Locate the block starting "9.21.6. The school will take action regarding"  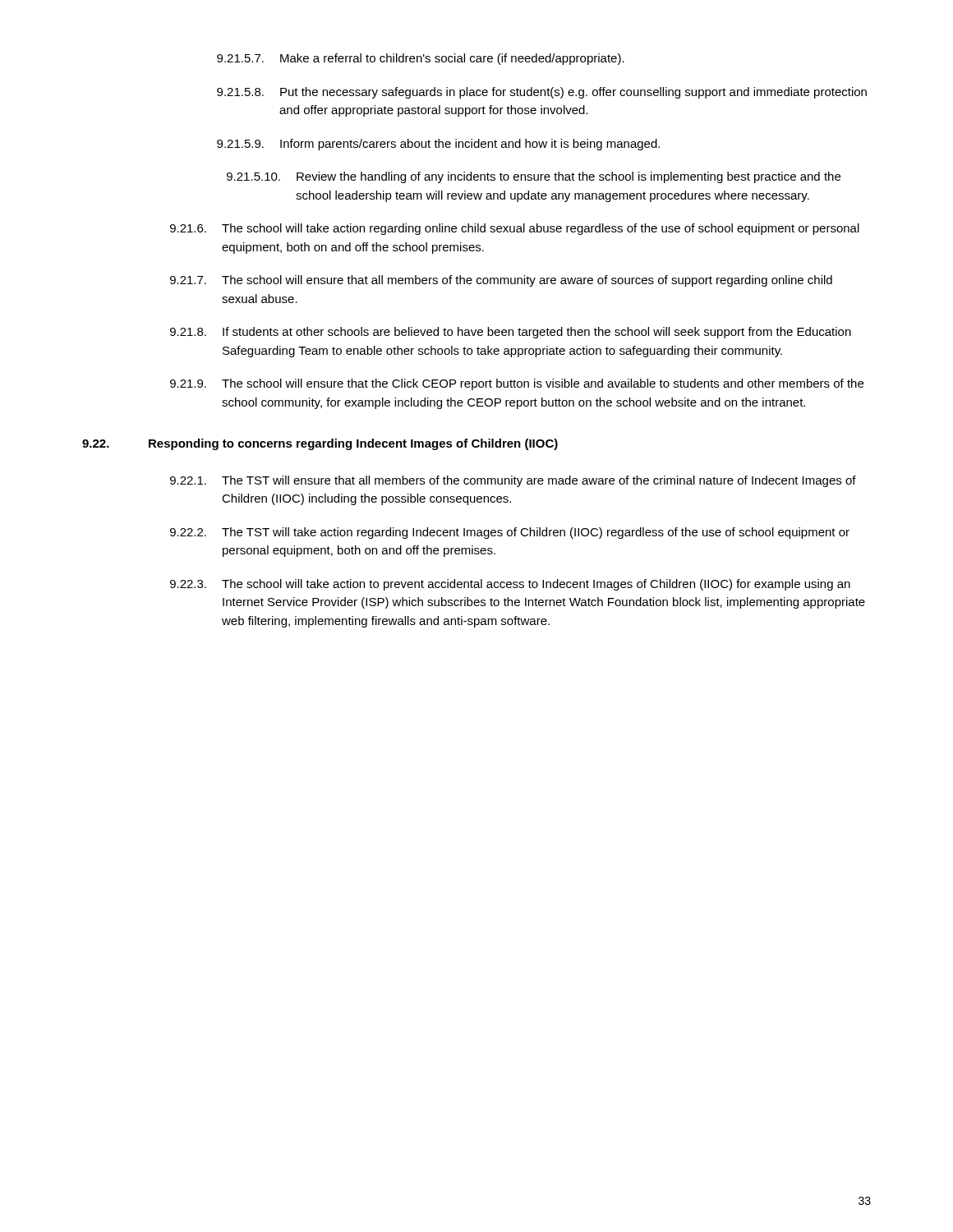[501, 238]
